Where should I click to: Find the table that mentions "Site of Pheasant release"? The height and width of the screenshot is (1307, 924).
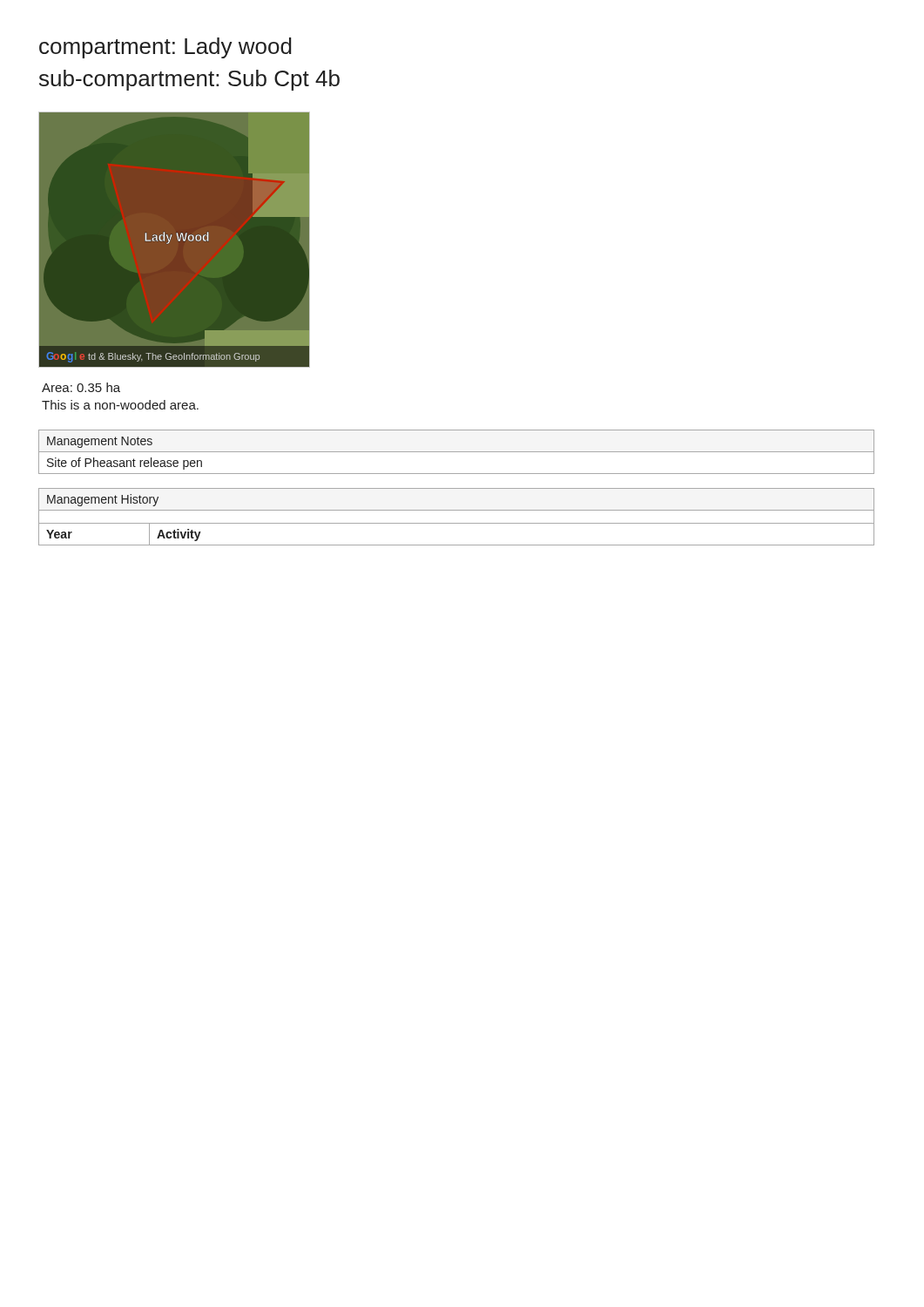point(462,452)
